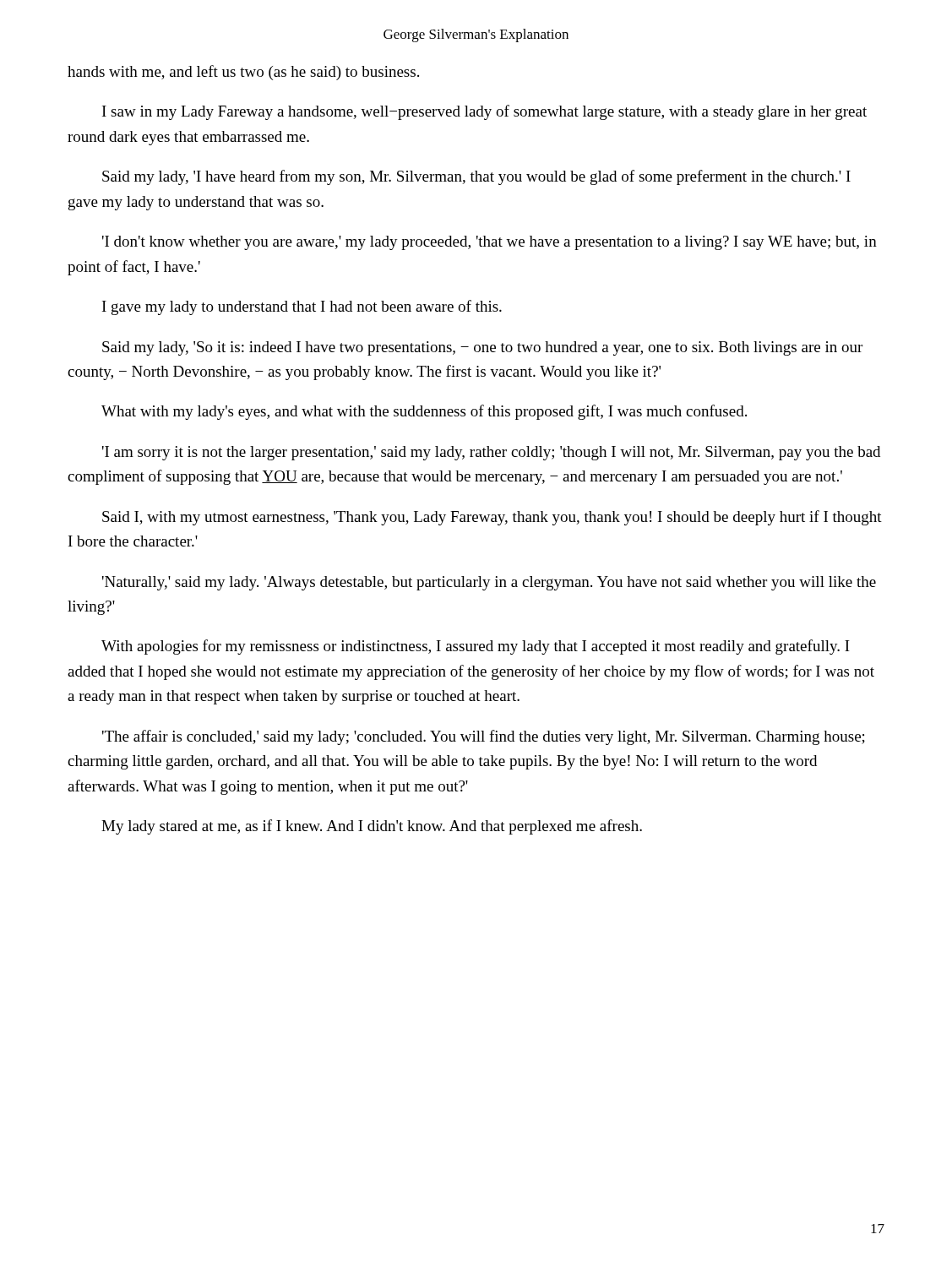Point to the text starting "With apologies for my remissness or indistinctness,"

click(476, 671)
